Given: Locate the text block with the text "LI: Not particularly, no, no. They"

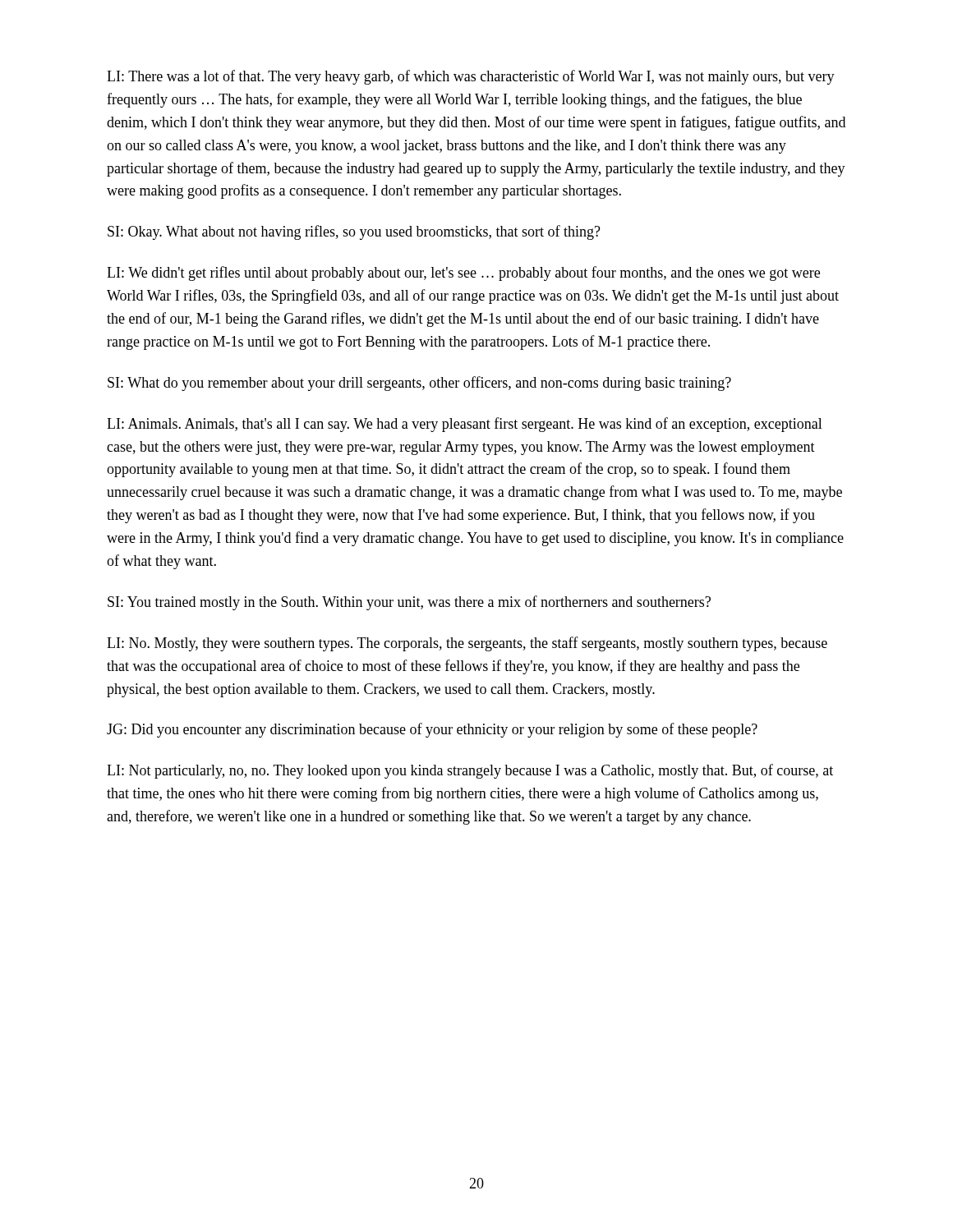Looking at the screenshot, I should point(470,794).
